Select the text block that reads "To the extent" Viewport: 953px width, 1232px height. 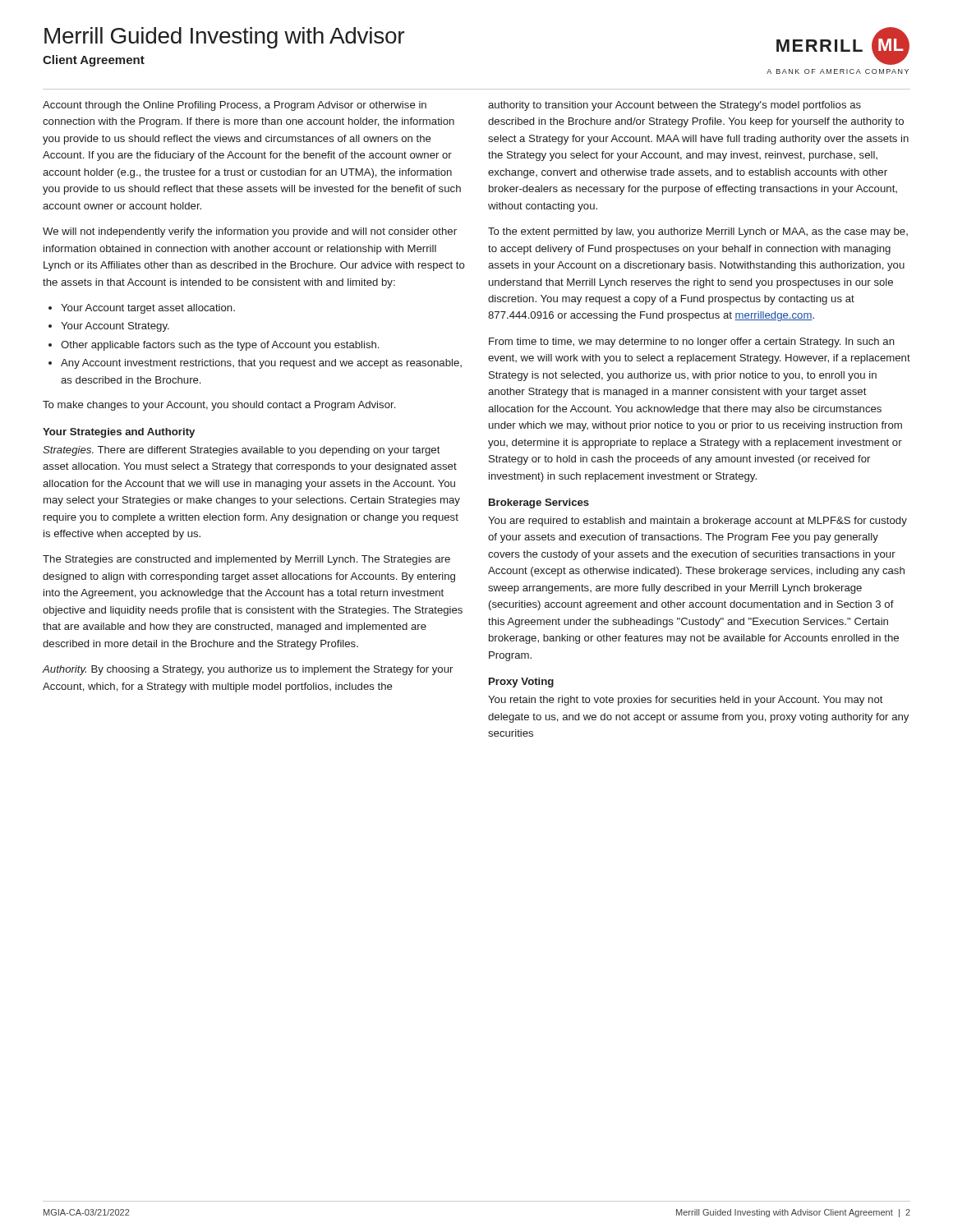click(x=698, y=273)
